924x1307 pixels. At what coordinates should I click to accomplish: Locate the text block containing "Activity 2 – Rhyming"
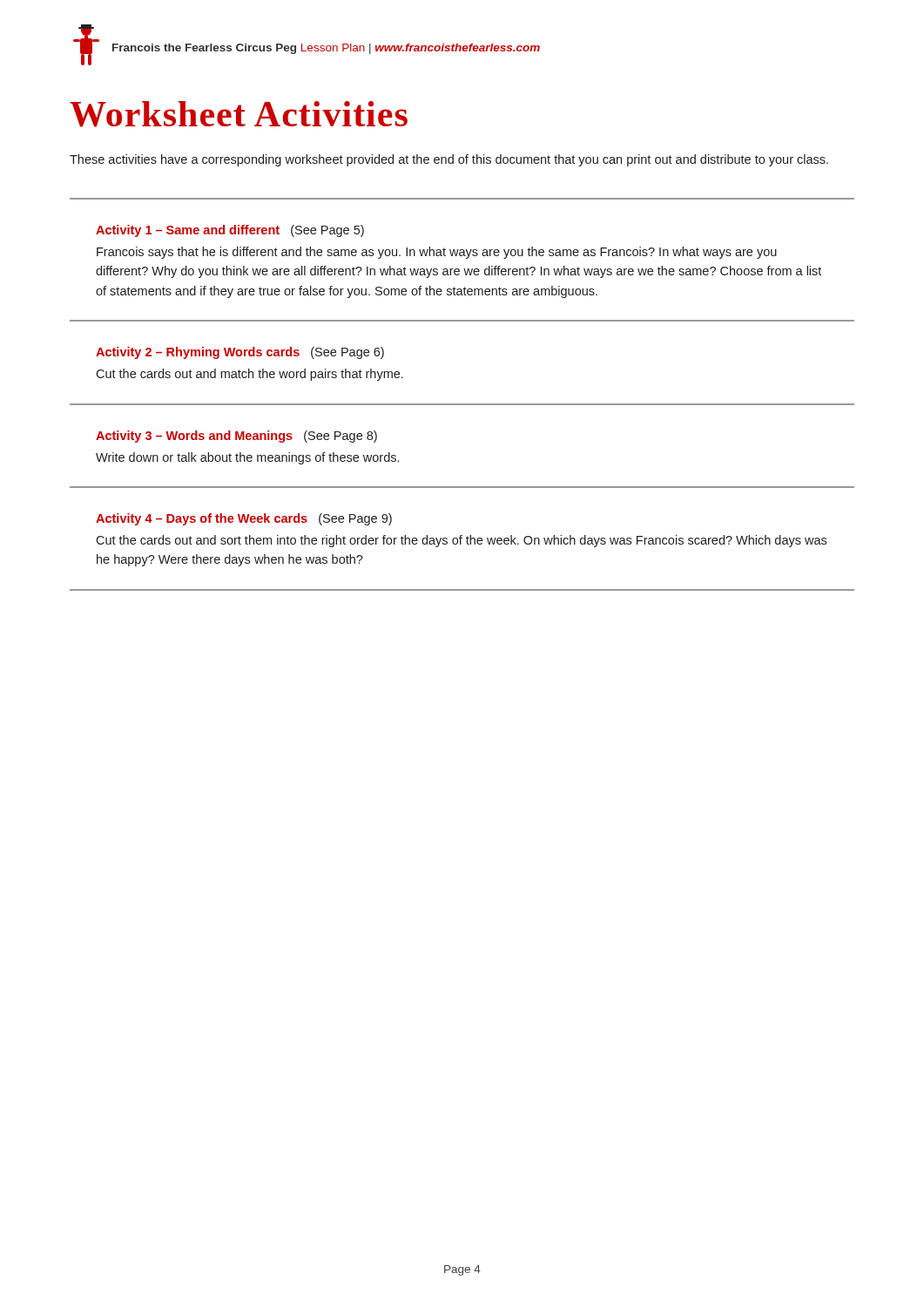point(240,353)
